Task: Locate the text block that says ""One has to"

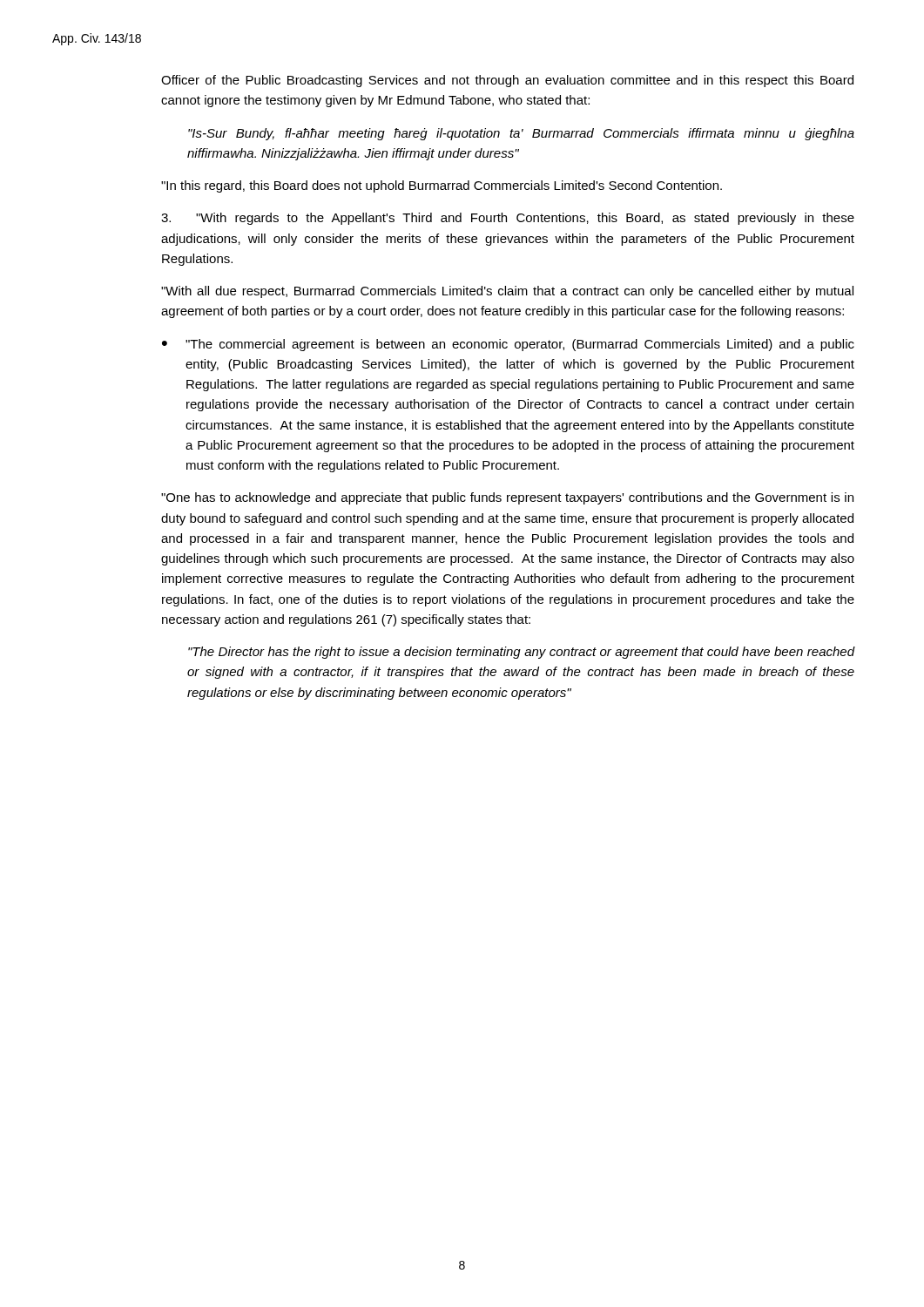Action: (x=508, y=558)
